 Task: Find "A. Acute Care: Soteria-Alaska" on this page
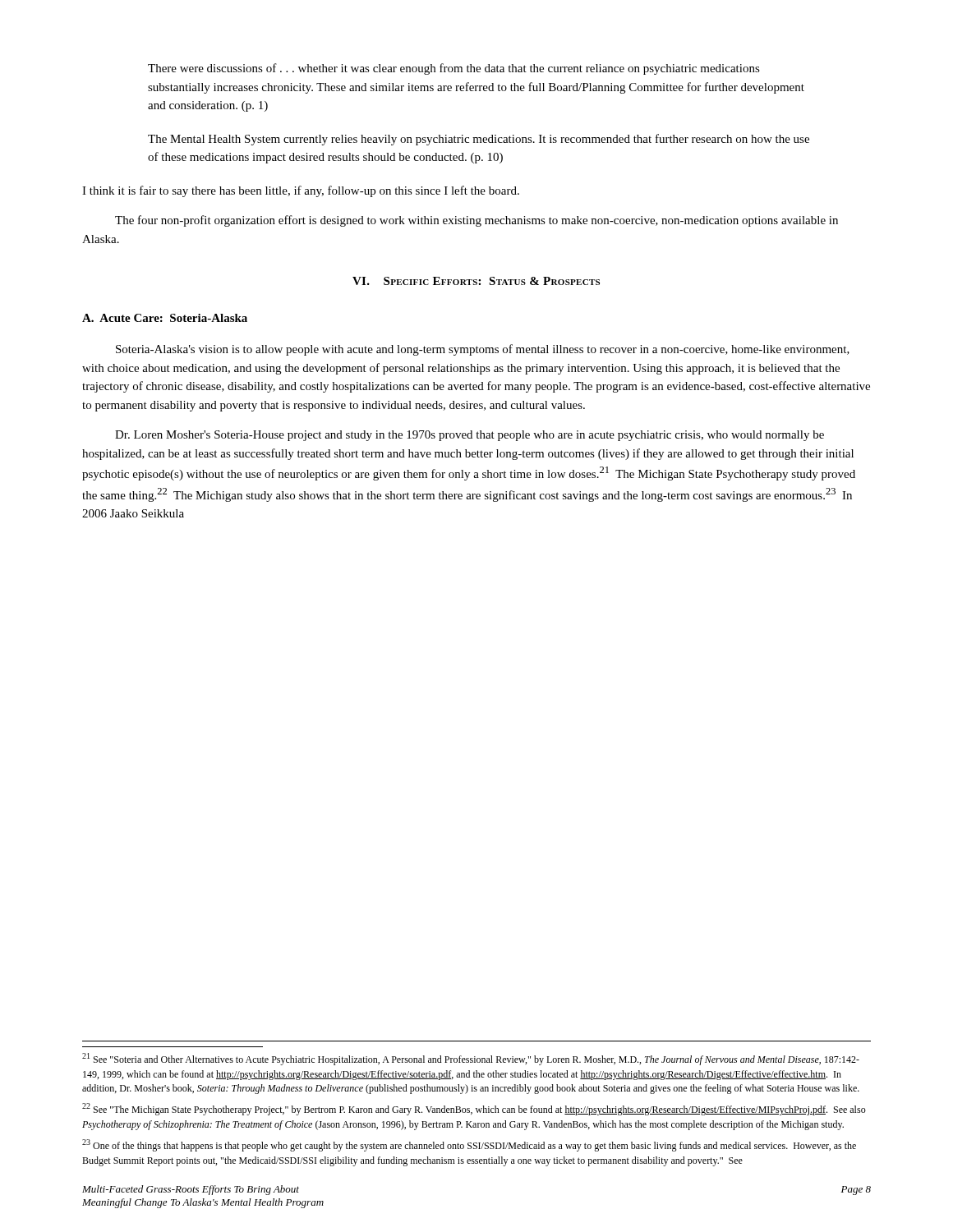[x=165, y=318]
